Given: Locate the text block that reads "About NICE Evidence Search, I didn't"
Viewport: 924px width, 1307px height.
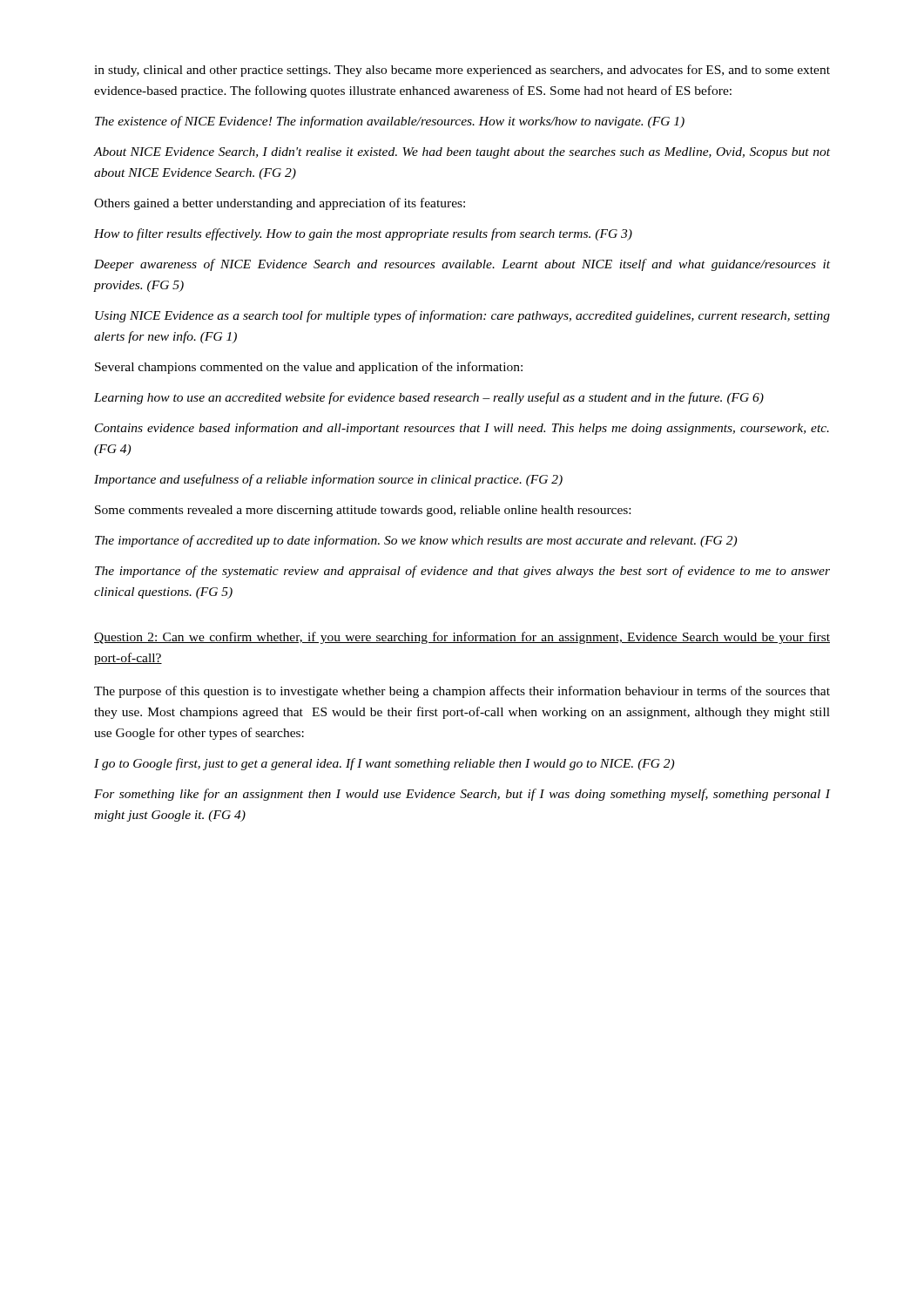Looking at the screenshot, I should (462, 162).
